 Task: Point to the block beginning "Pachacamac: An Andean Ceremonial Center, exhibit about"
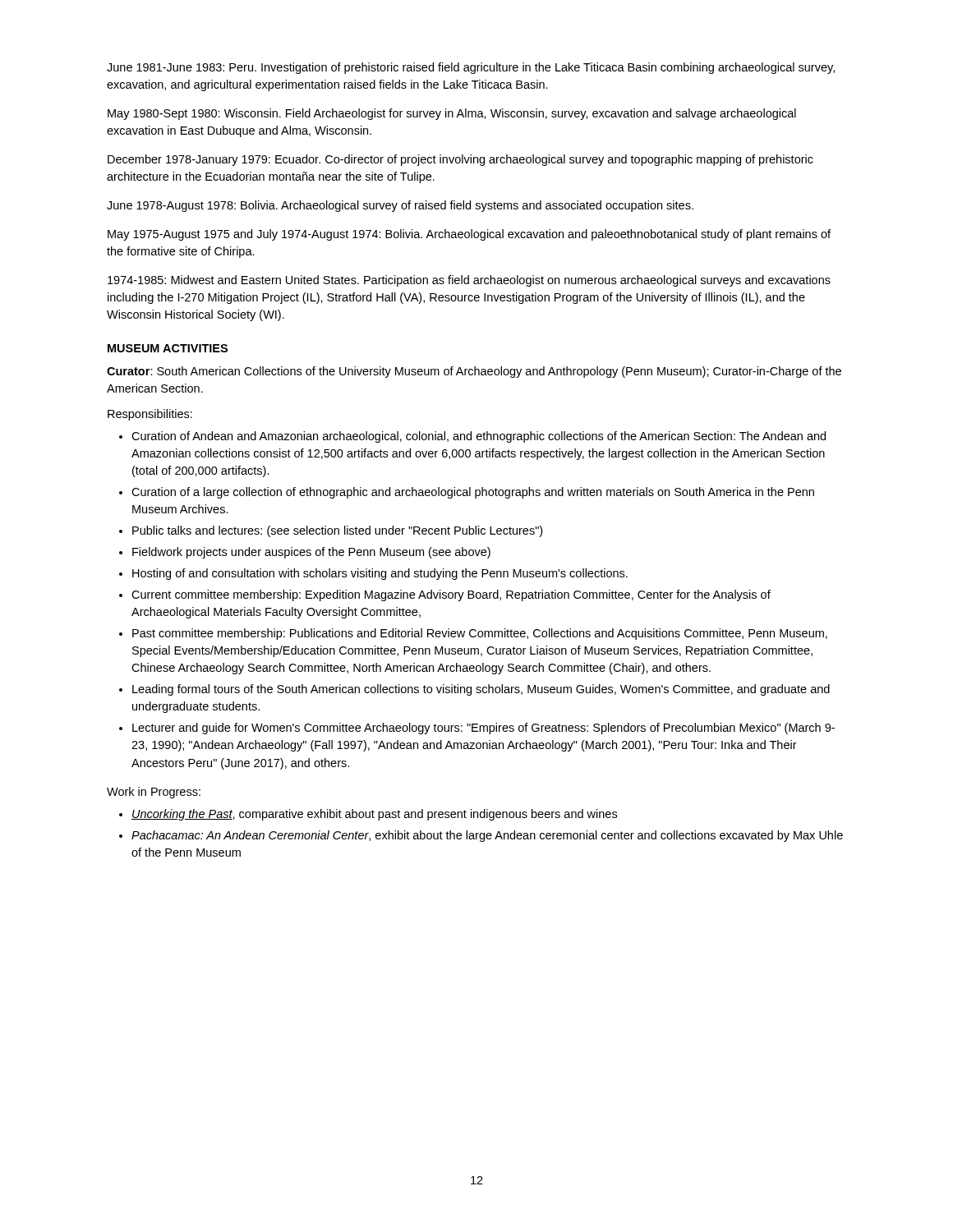pos(487,844)
